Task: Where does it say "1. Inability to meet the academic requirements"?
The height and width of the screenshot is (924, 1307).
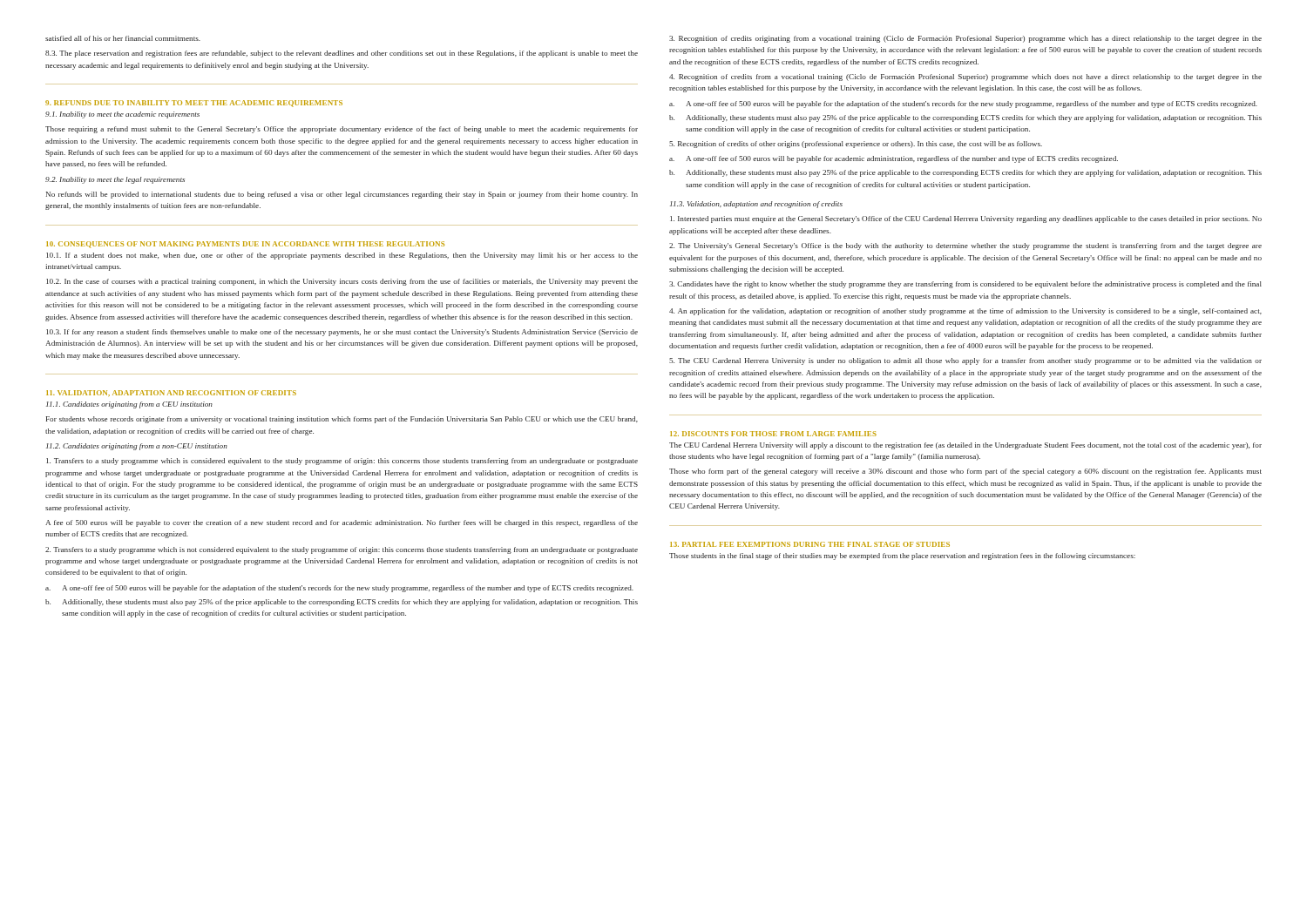Action: click(x=342, y=115)
